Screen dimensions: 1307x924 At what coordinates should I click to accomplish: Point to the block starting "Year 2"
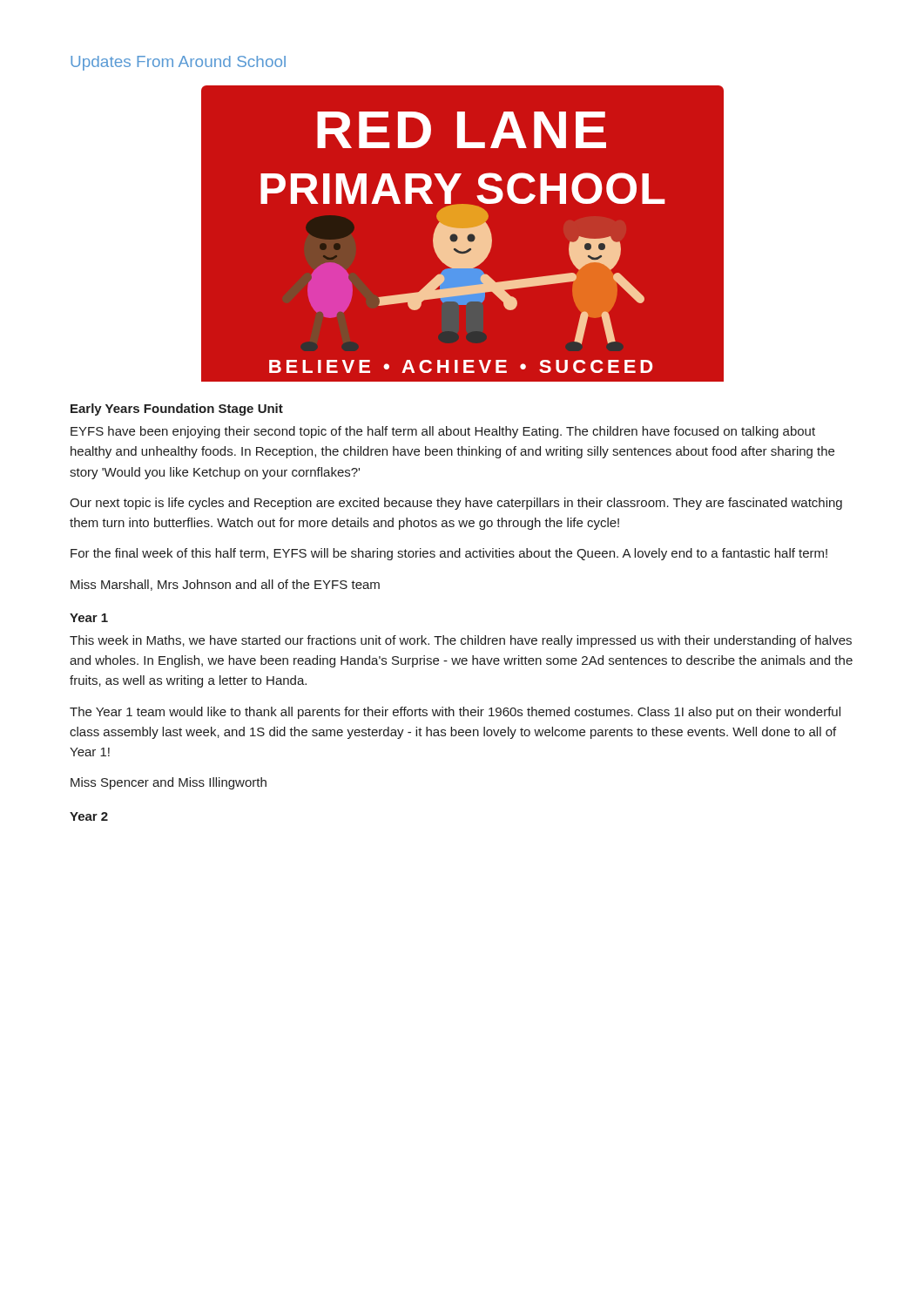click(89, 816)
